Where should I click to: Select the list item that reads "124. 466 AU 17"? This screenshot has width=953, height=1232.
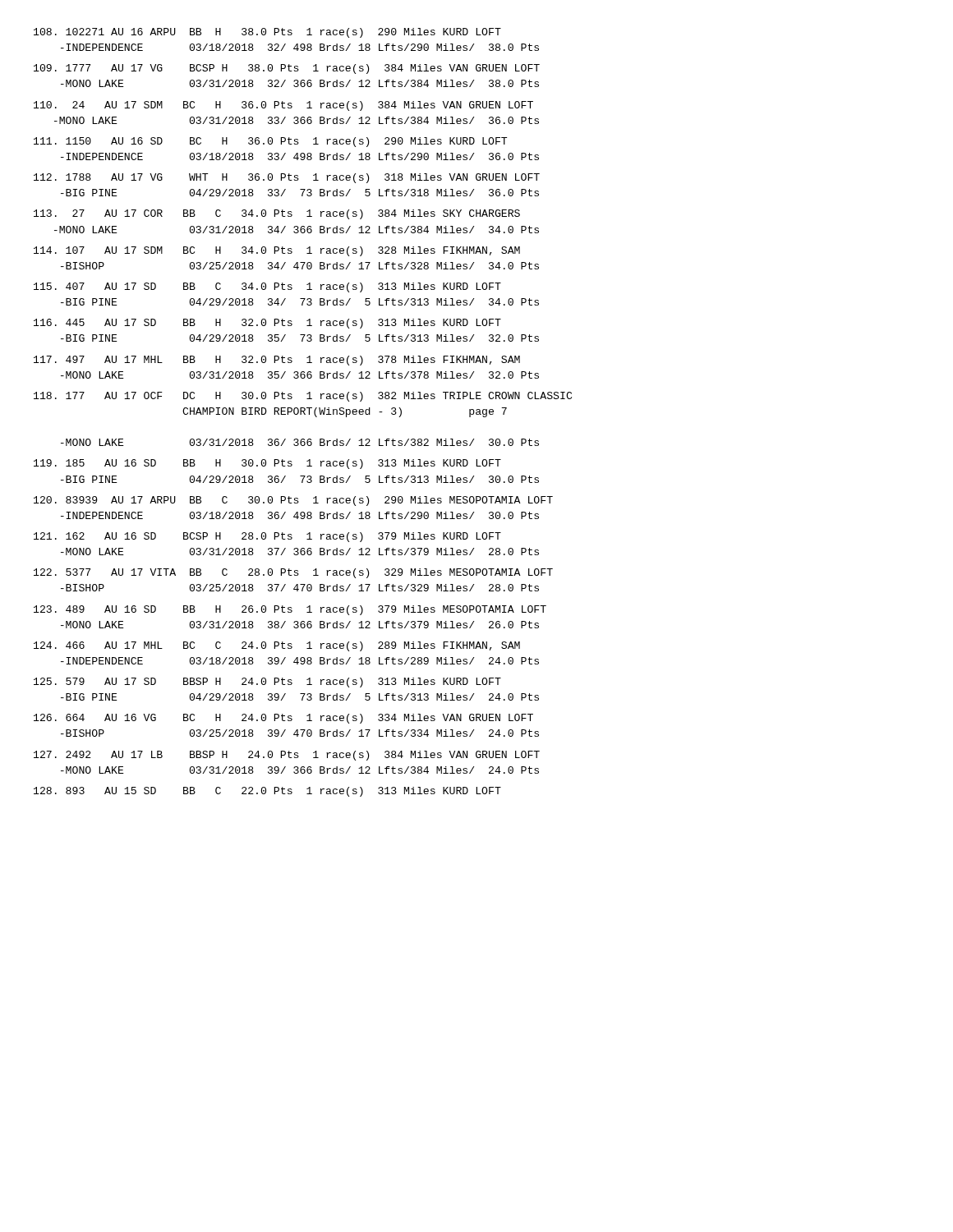tap(476, 654)
